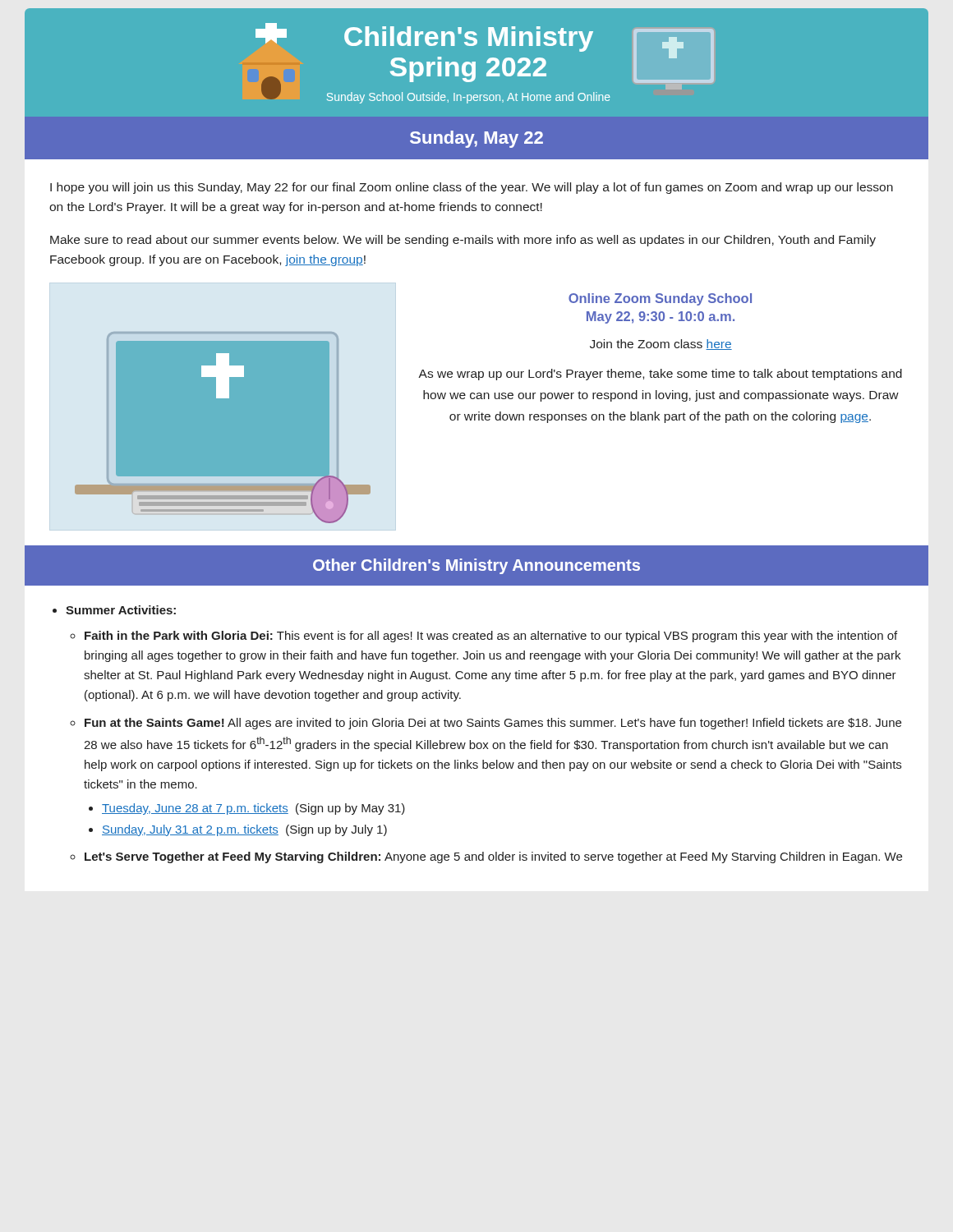The image size is (953, 1232).
Task: Locate the element starting "Faith in the Park"
Action: tap(492, 665)
